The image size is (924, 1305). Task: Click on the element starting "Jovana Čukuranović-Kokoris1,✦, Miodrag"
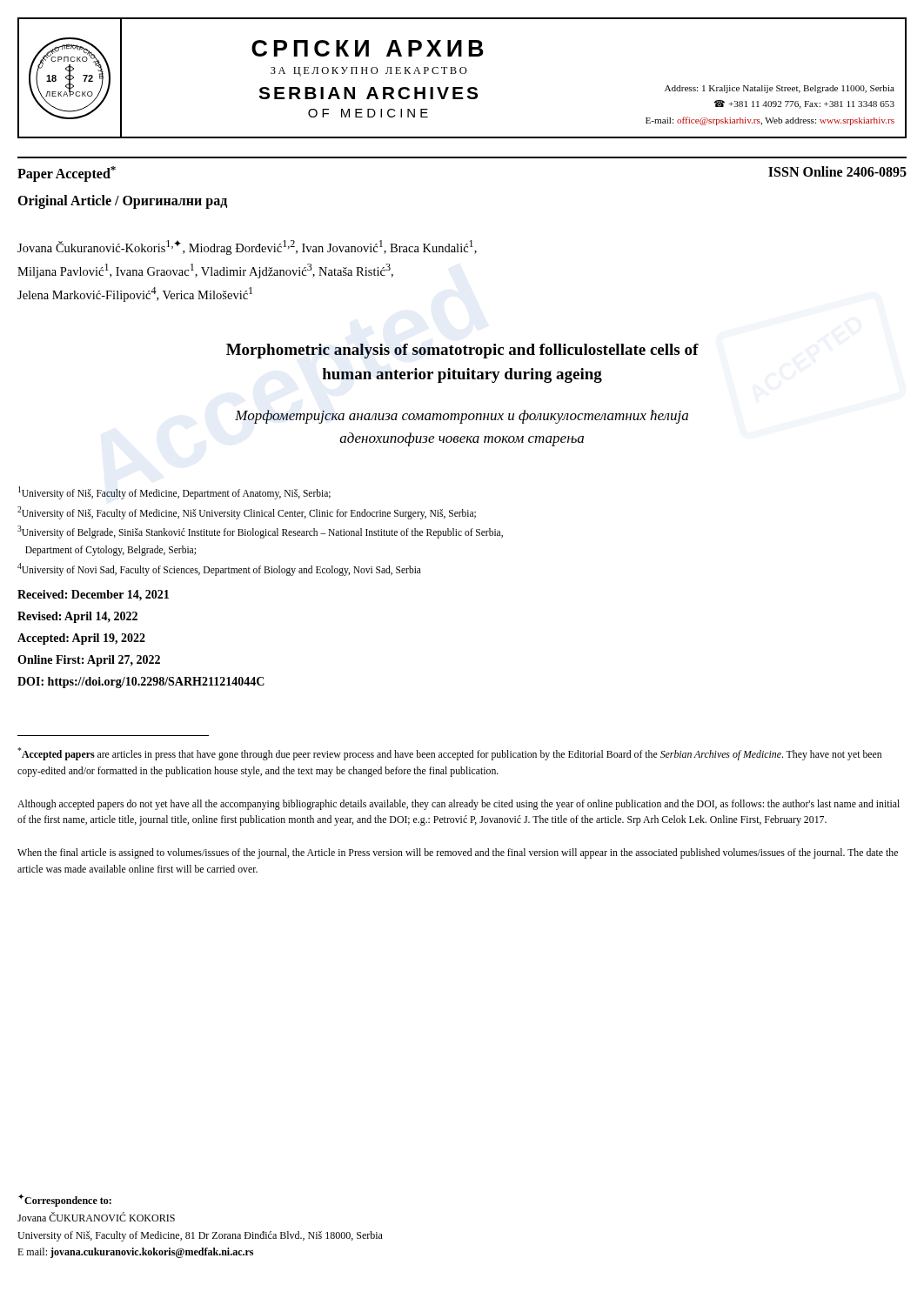click(x=247, y=270)
